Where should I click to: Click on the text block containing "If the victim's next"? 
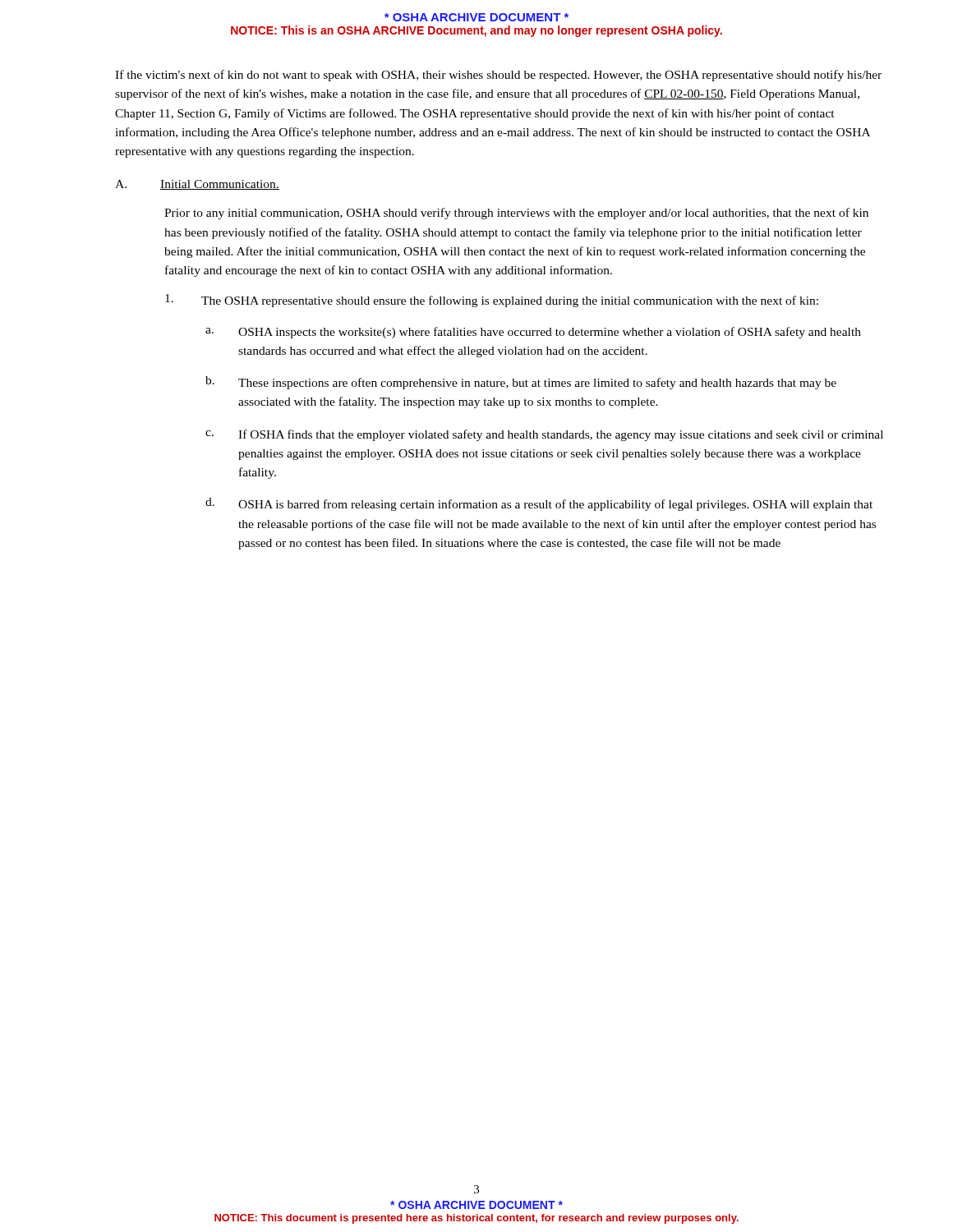[x=498, y=113]
